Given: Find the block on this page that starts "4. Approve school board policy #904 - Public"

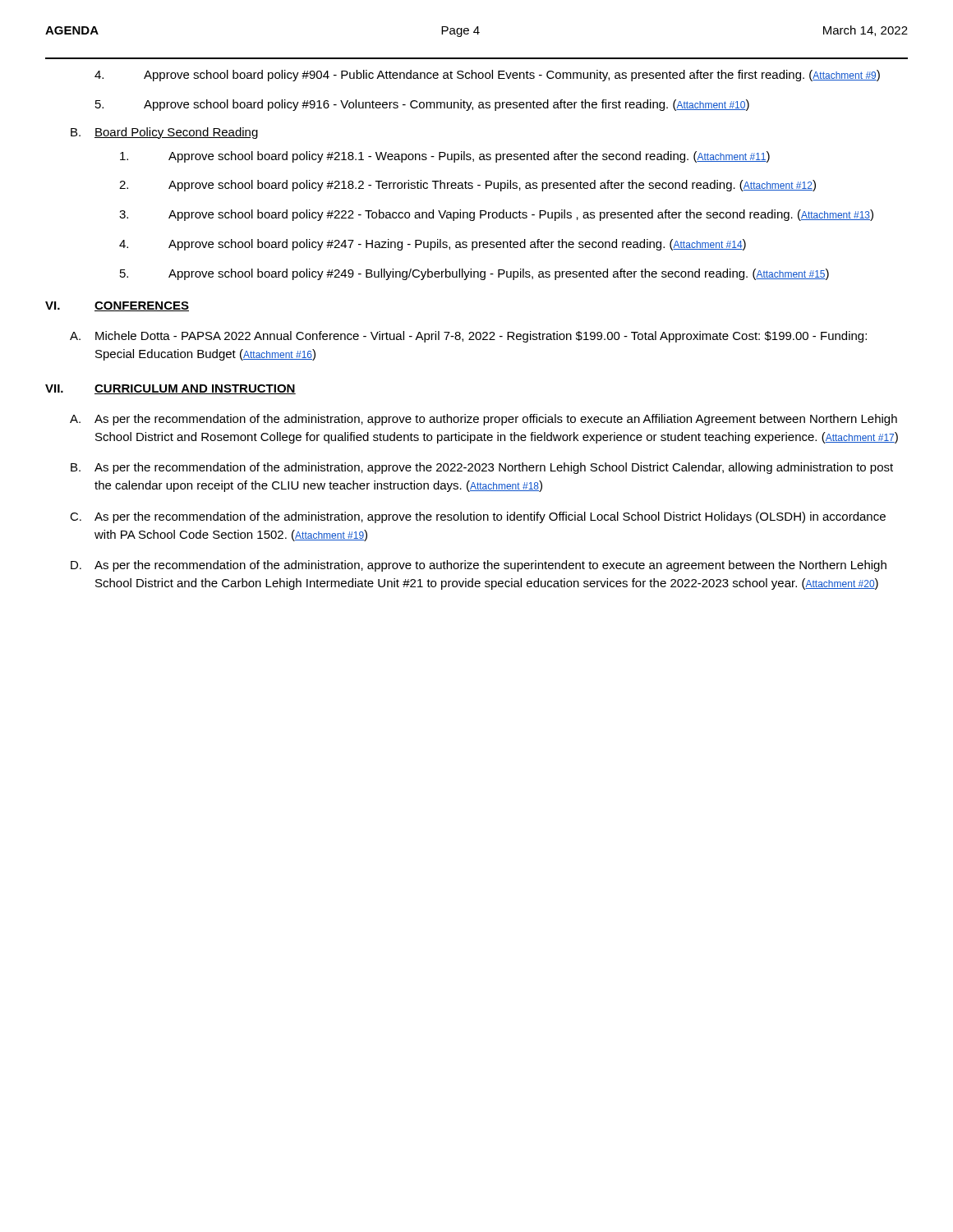Looking at the screenshot, I should click(x=476, y=75).
